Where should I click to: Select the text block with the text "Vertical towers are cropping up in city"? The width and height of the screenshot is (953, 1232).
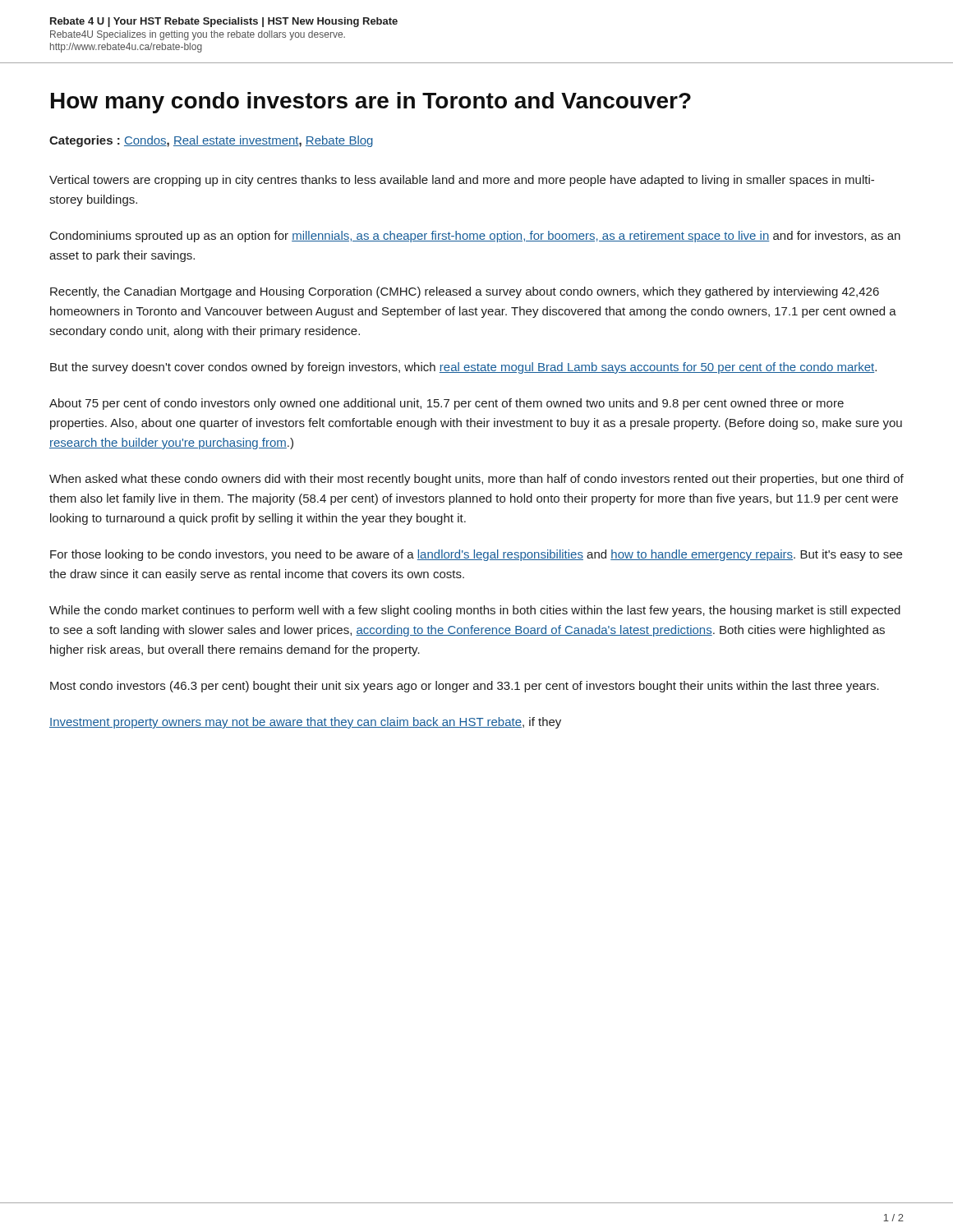[x=462, y=189]
